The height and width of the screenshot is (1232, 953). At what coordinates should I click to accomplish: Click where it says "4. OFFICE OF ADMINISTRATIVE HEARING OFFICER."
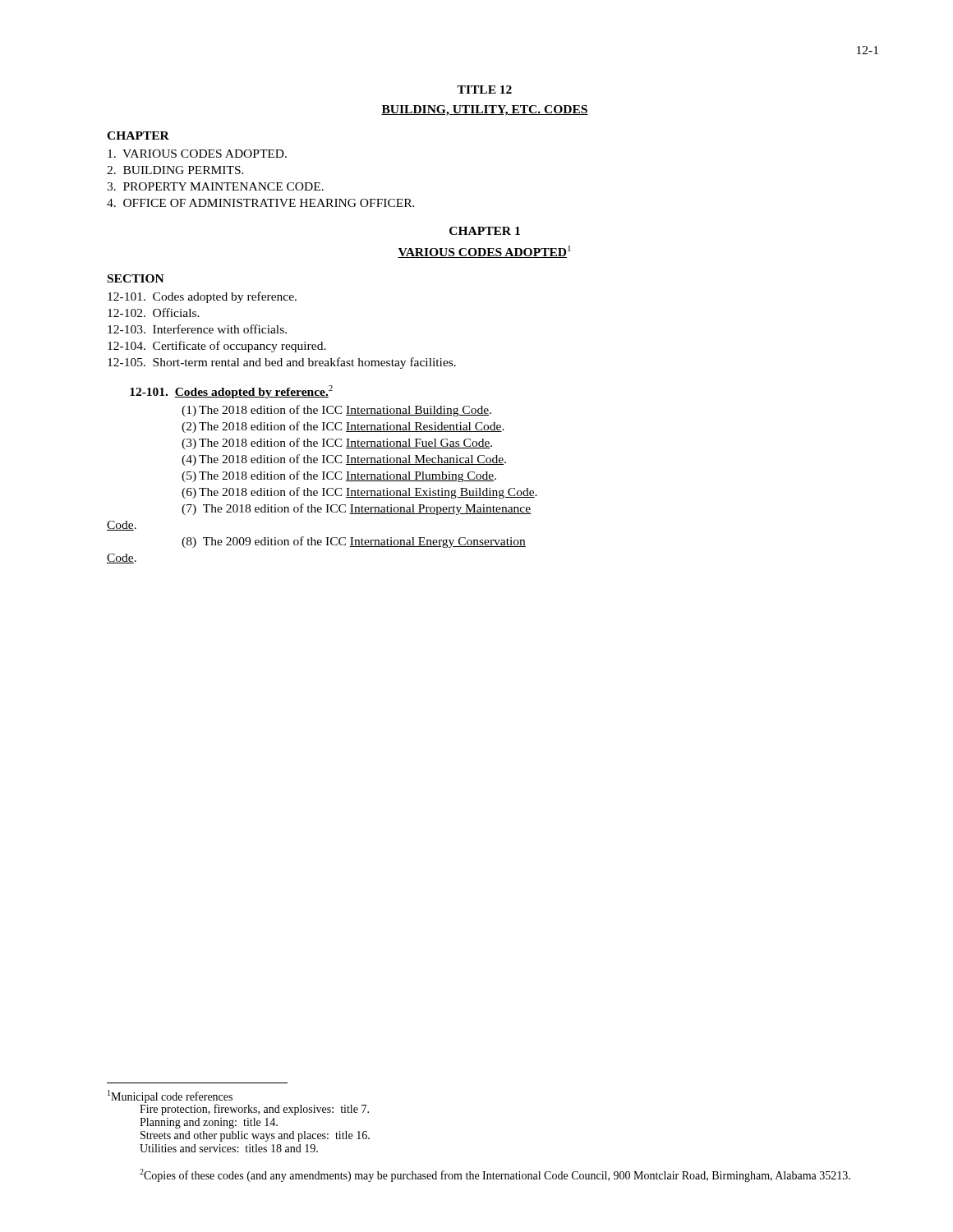pos(261,202)
